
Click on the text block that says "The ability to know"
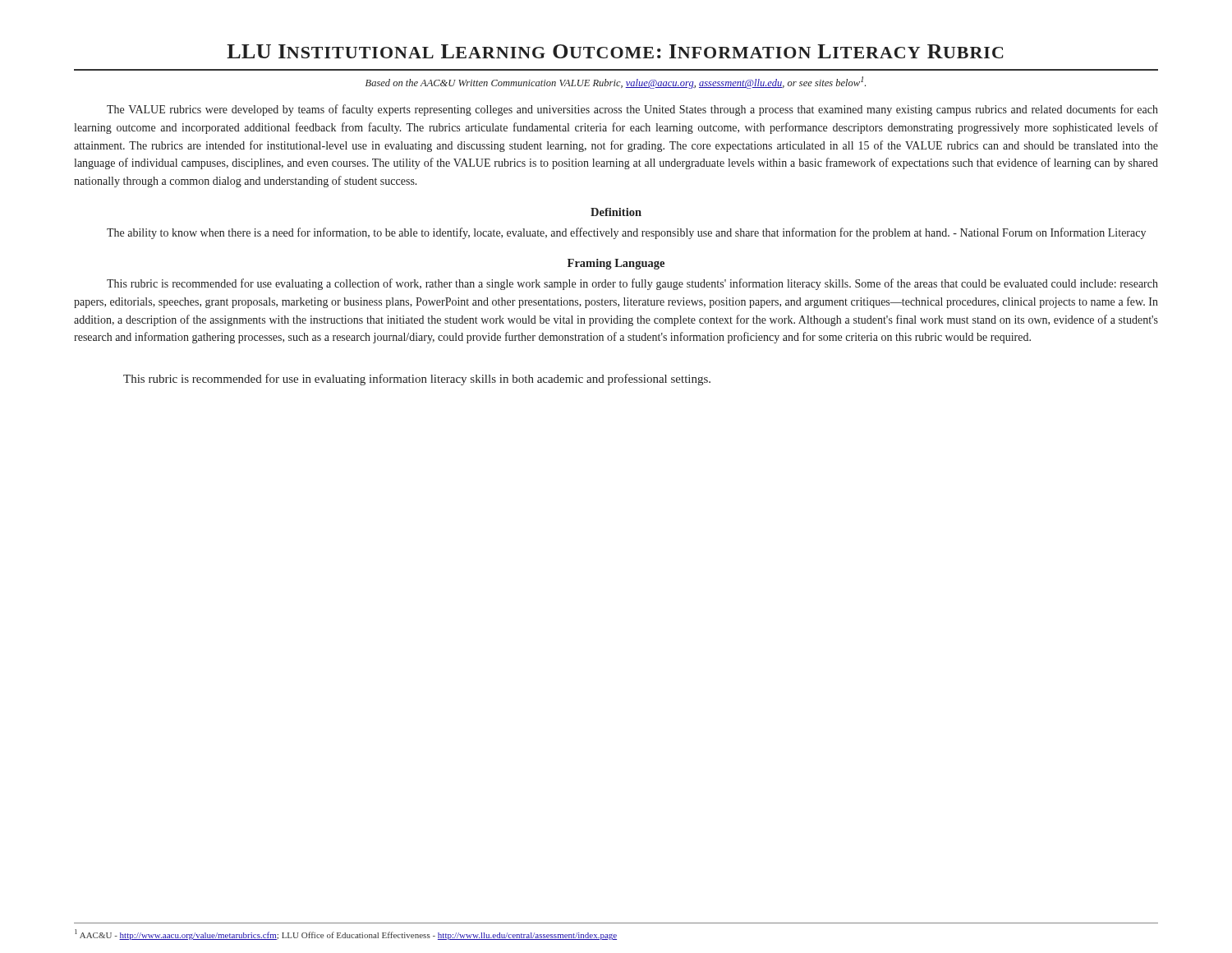[626, 233]
